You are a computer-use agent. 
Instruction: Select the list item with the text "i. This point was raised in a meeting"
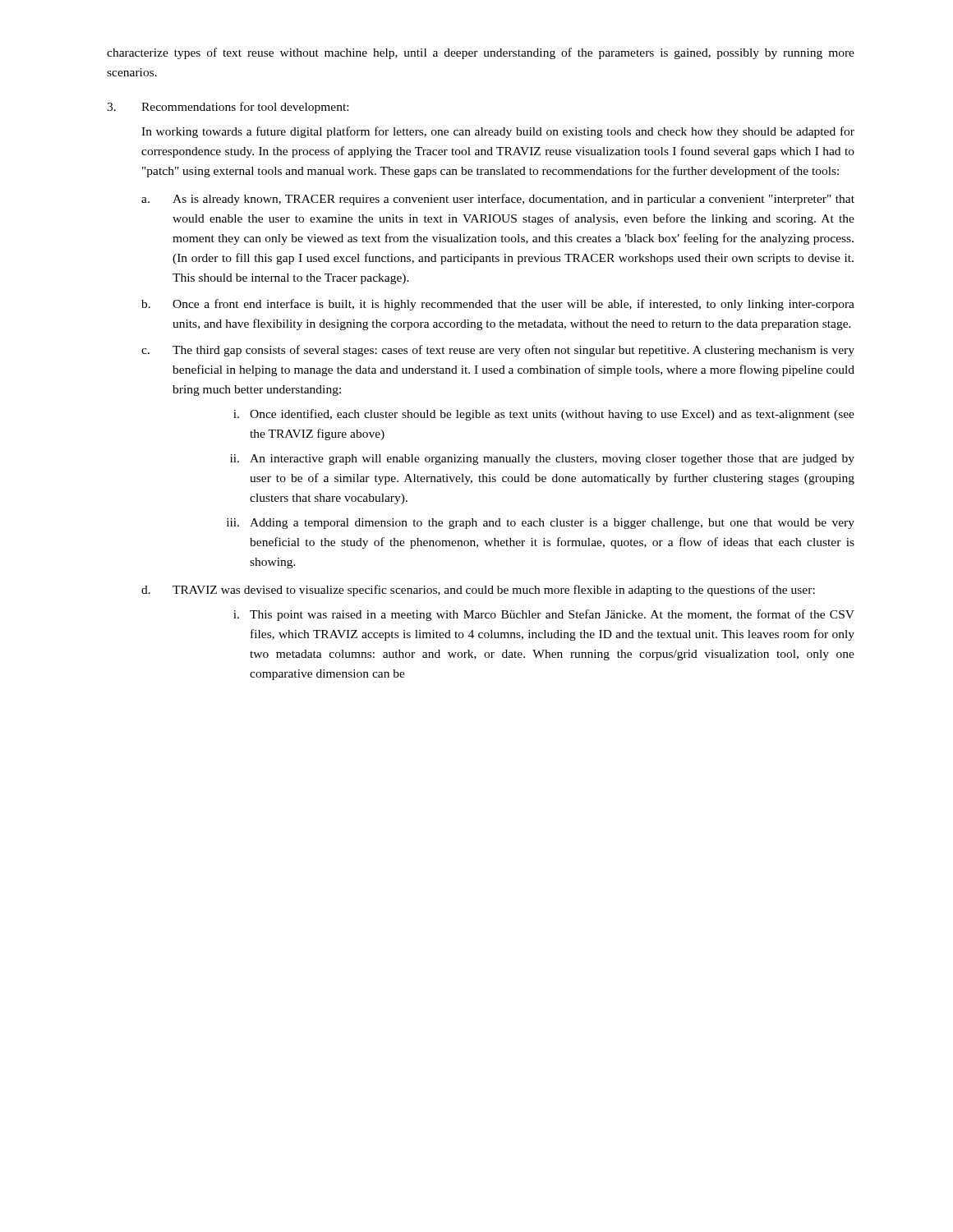(526, 644)
